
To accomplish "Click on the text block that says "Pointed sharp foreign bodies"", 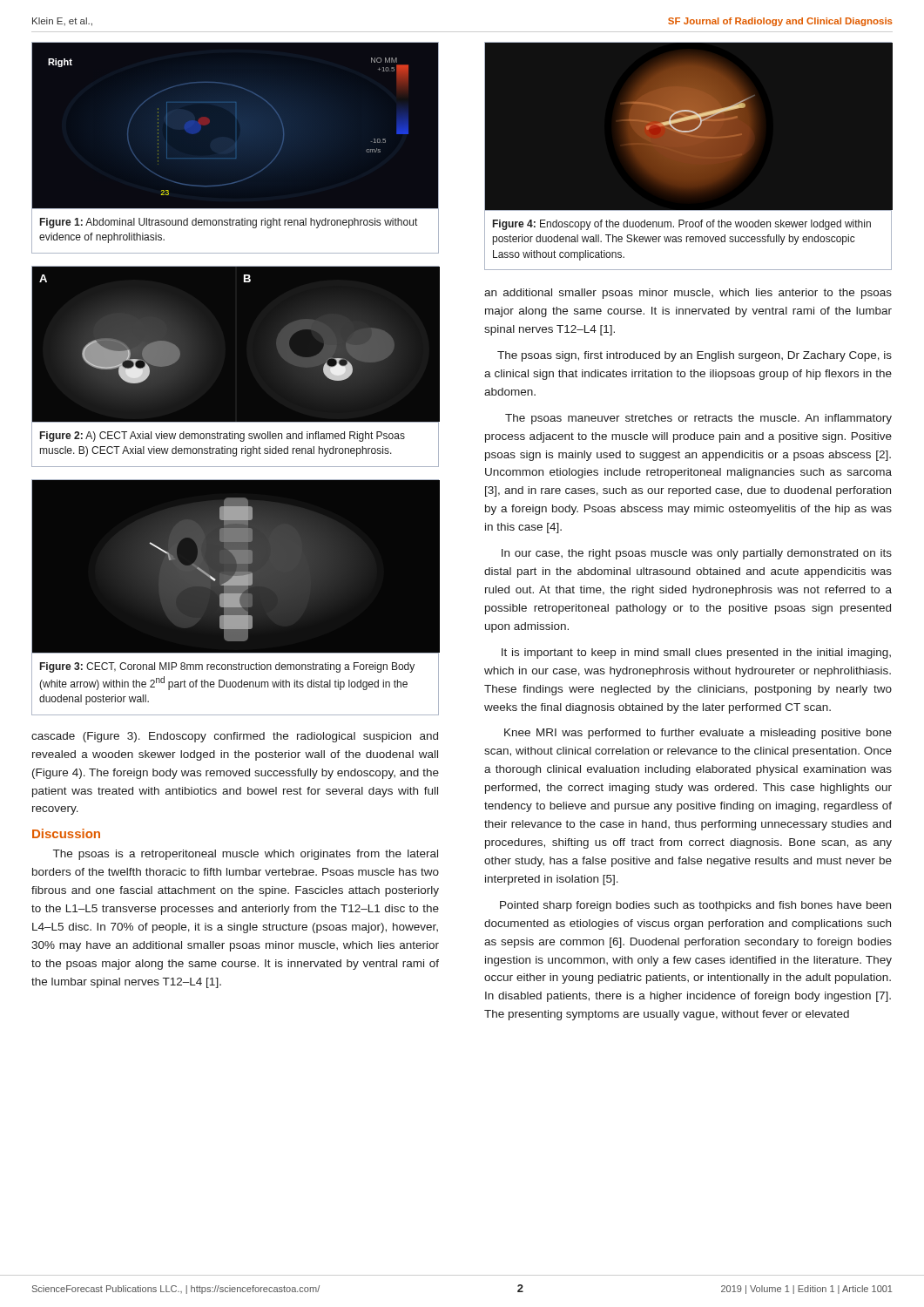I will click(x=688, y=959).
